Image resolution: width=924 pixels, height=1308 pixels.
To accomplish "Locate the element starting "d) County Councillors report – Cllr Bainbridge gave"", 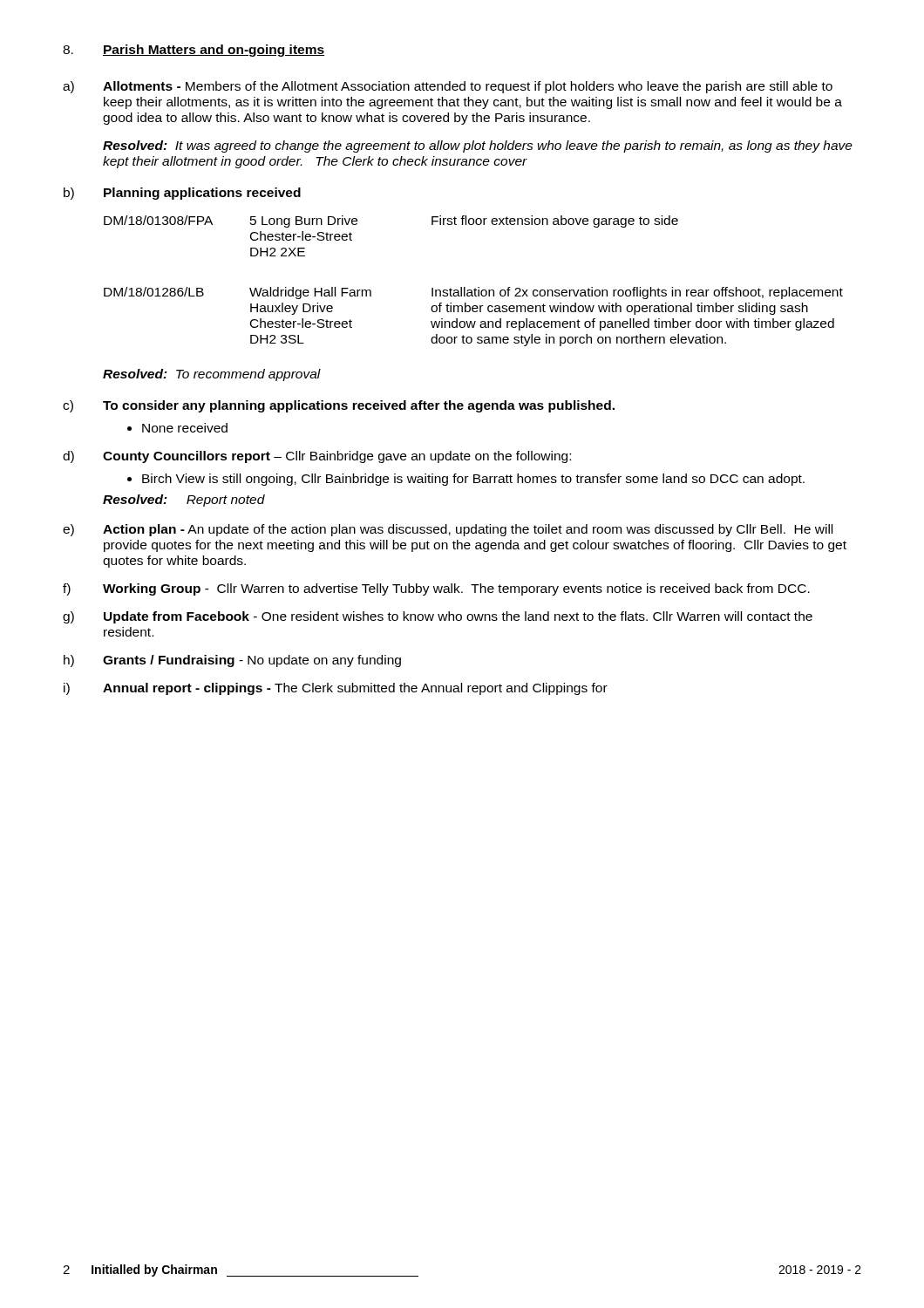I will pyautogui.click(x=317, y=456).
